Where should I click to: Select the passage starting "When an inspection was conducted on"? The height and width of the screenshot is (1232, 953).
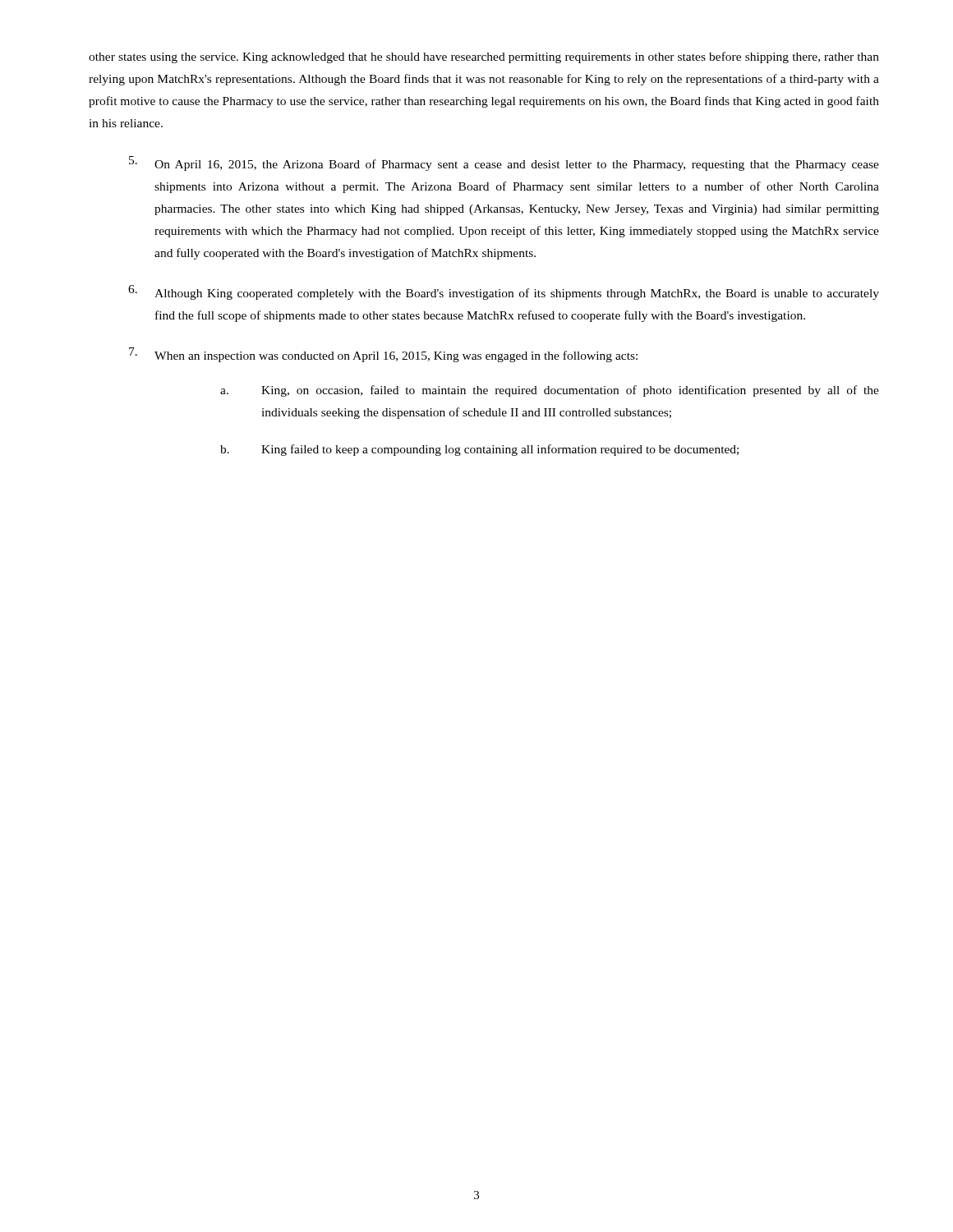pos(484,356)
